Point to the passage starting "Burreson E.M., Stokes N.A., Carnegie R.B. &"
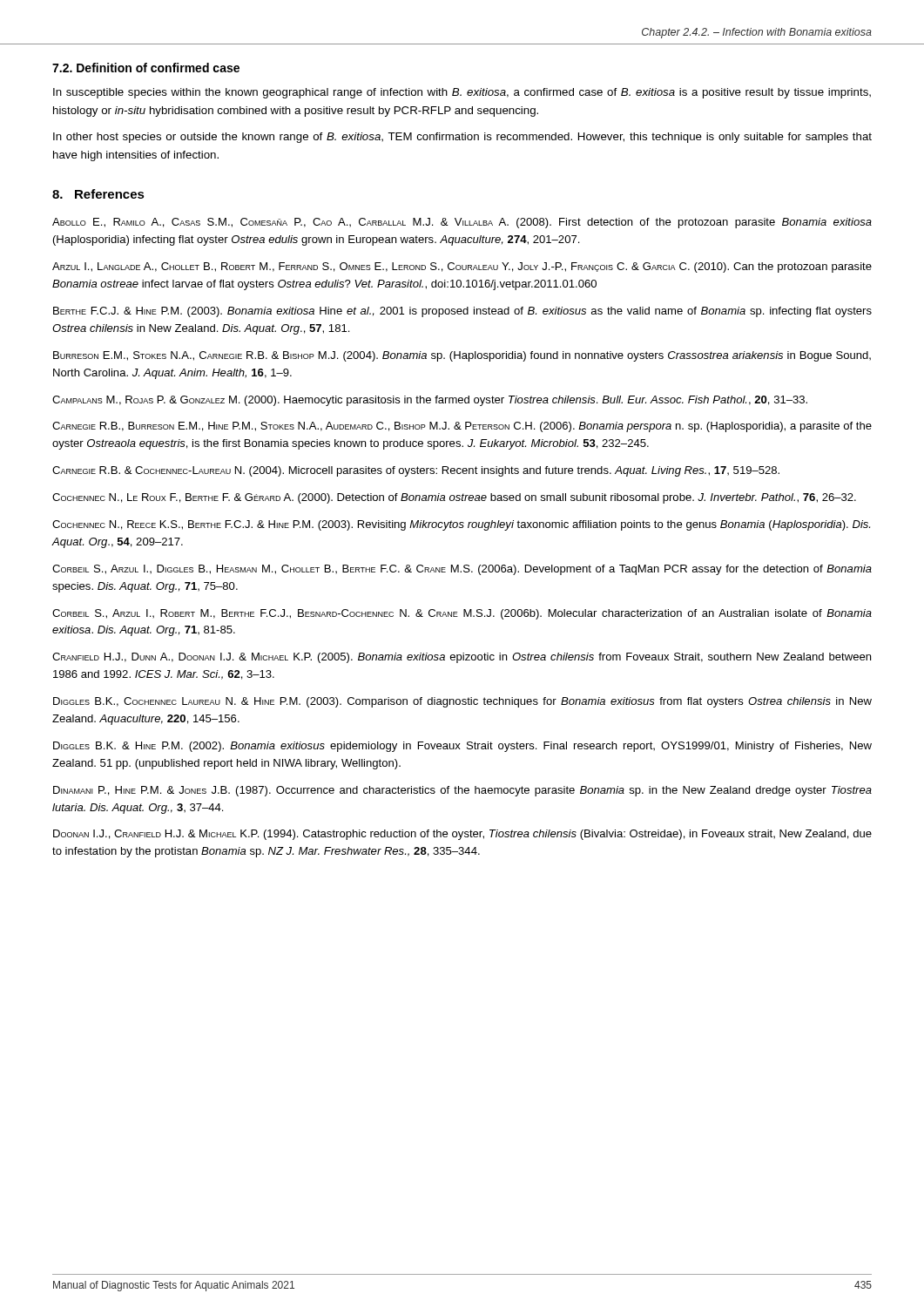The image size is (924, 1307). 462,364
